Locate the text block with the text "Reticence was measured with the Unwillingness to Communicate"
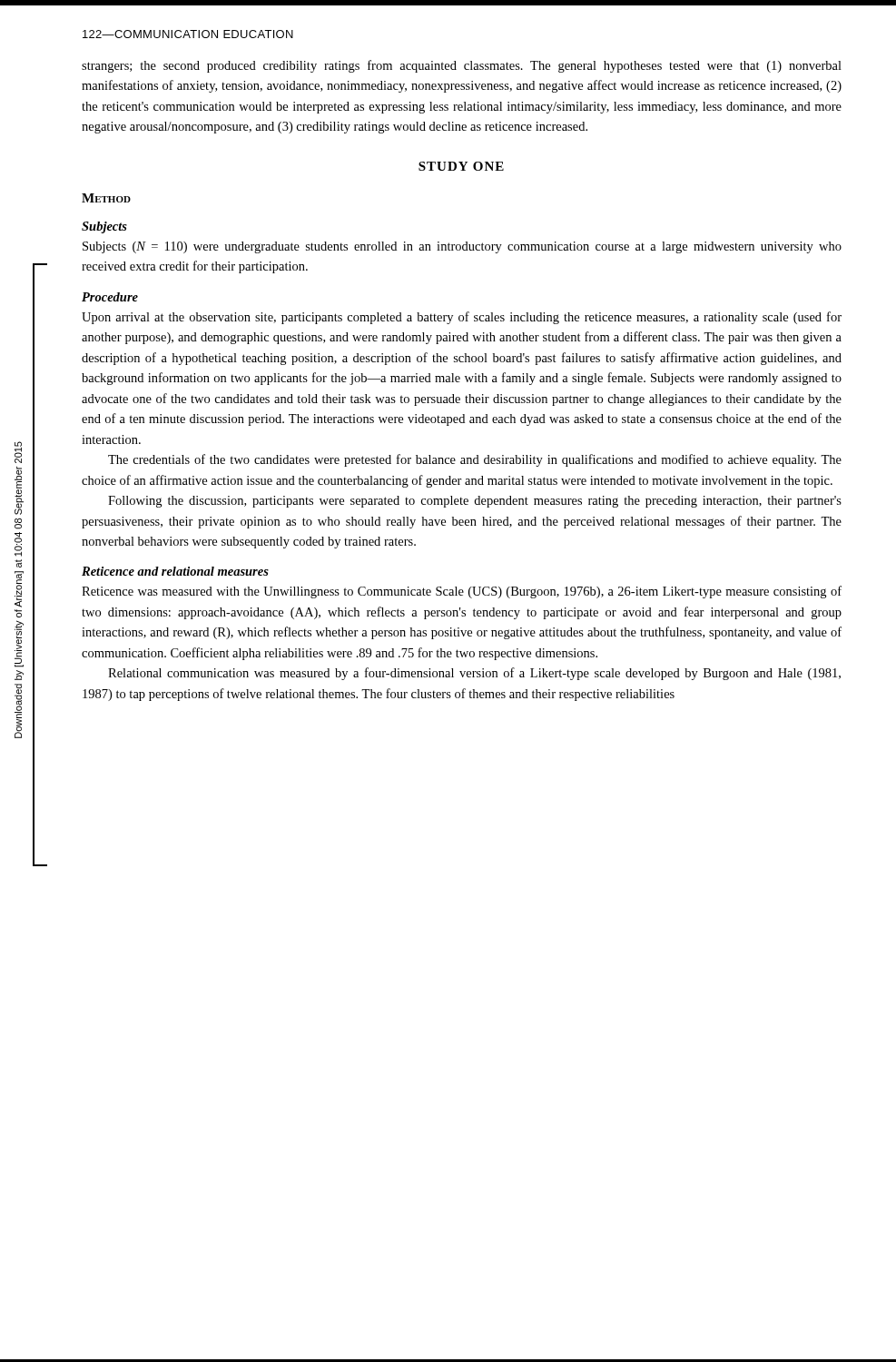Screen dimensions: 1362x896 click(462, 622)
